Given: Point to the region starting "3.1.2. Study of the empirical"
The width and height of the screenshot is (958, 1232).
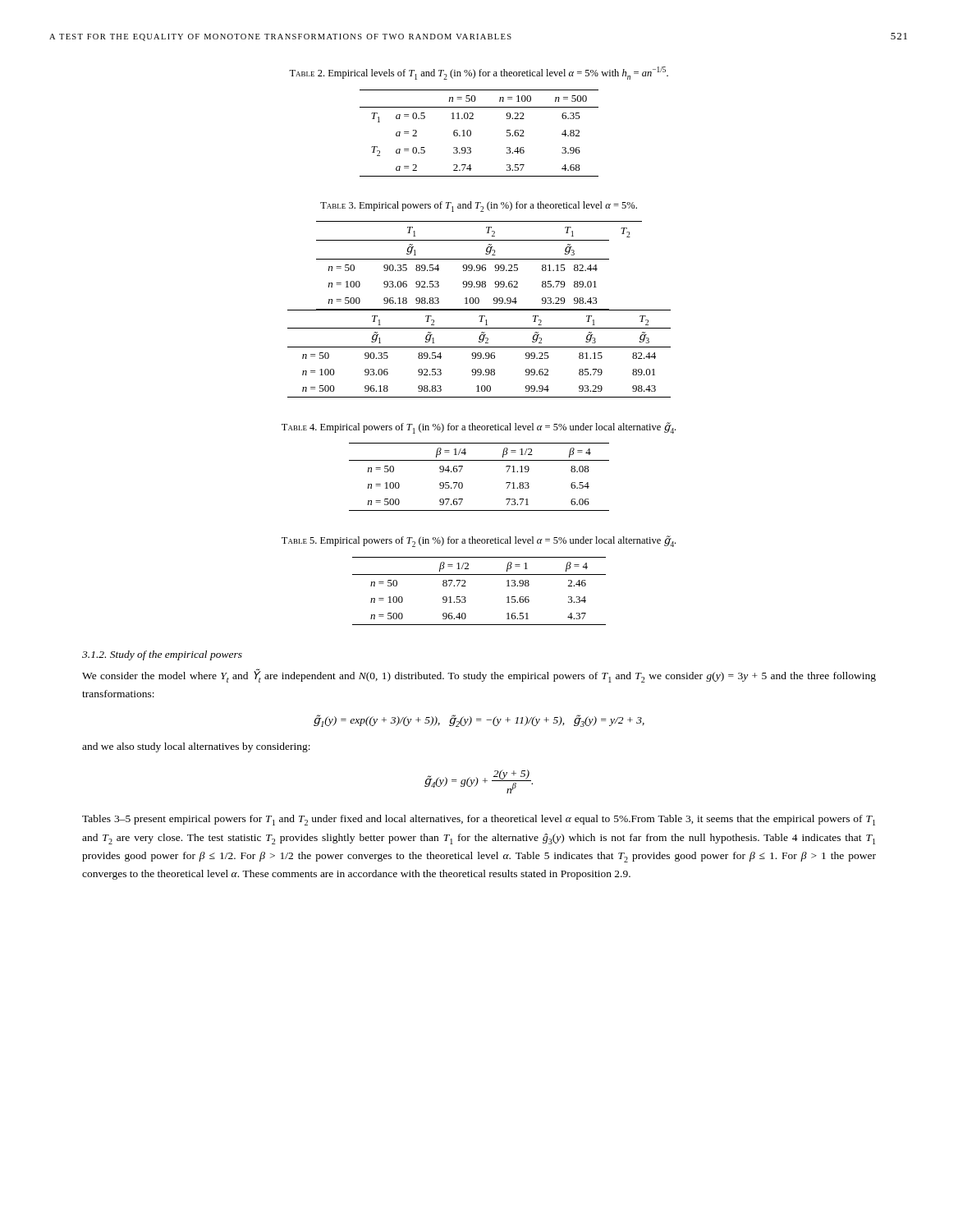Looking at the screenshot, I should pyautogui.click(x=162, y=654).
